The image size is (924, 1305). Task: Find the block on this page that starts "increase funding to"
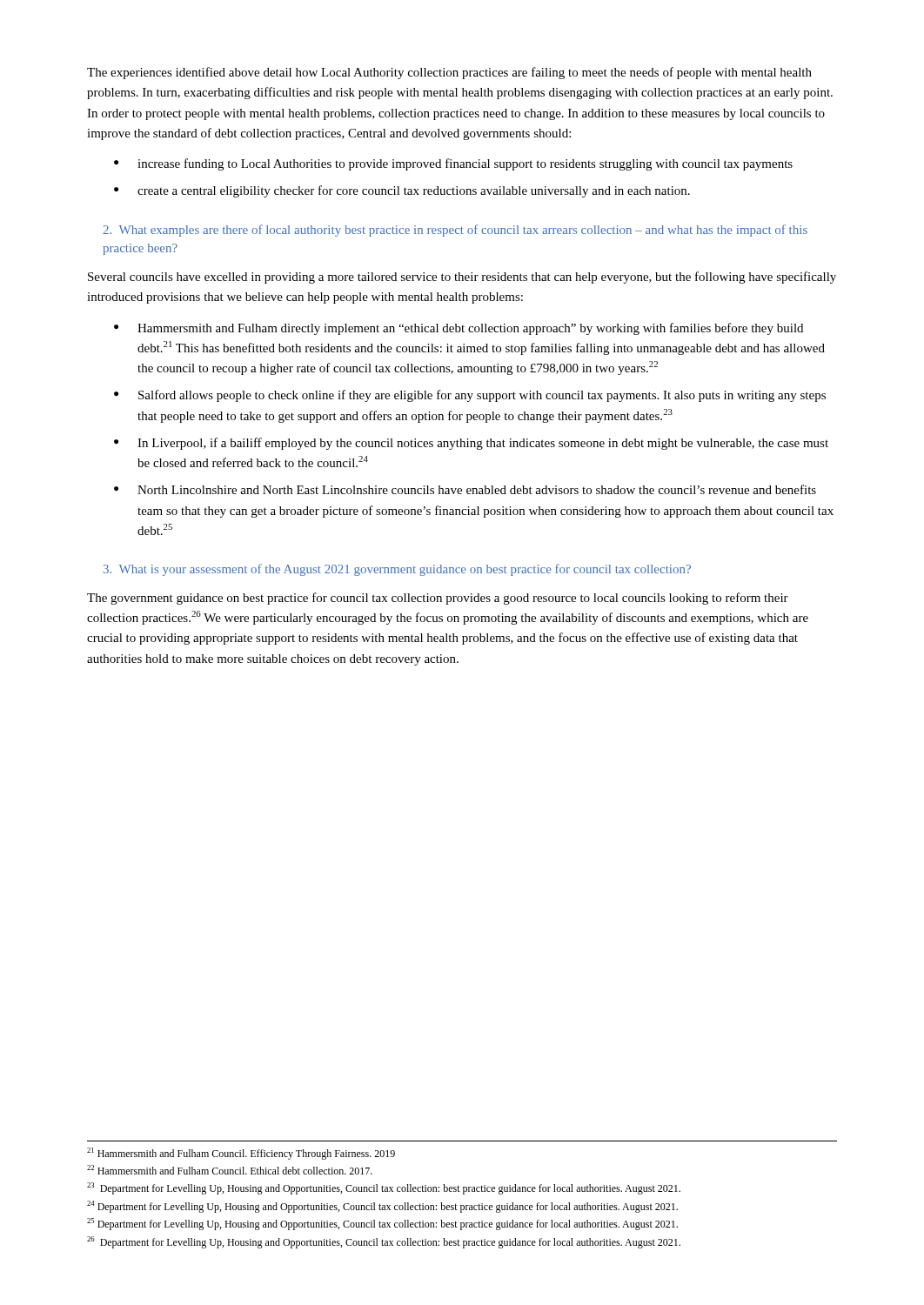[x=465, y=164]
